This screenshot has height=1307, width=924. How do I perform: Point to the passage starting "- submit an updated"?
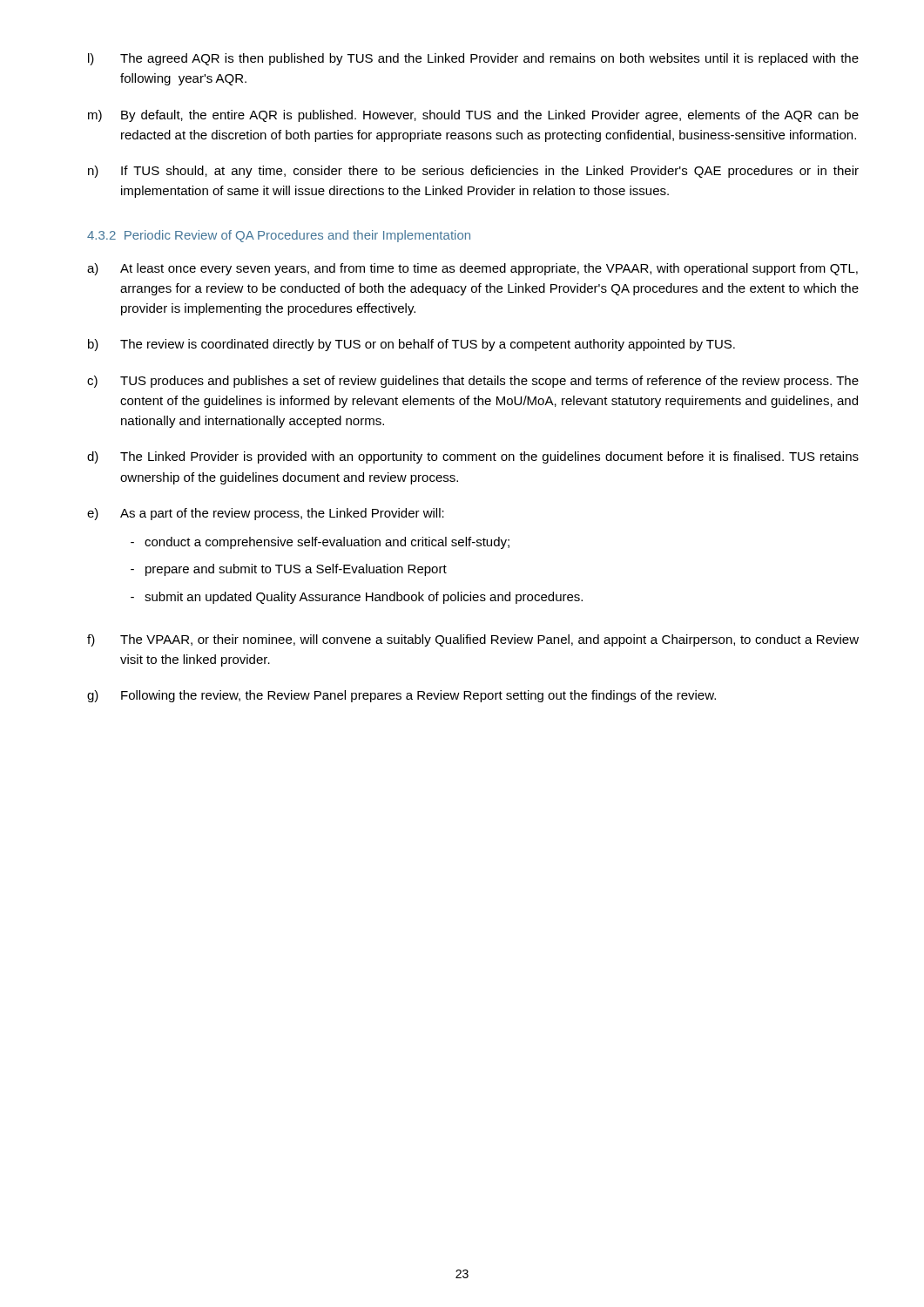[489, 596]
